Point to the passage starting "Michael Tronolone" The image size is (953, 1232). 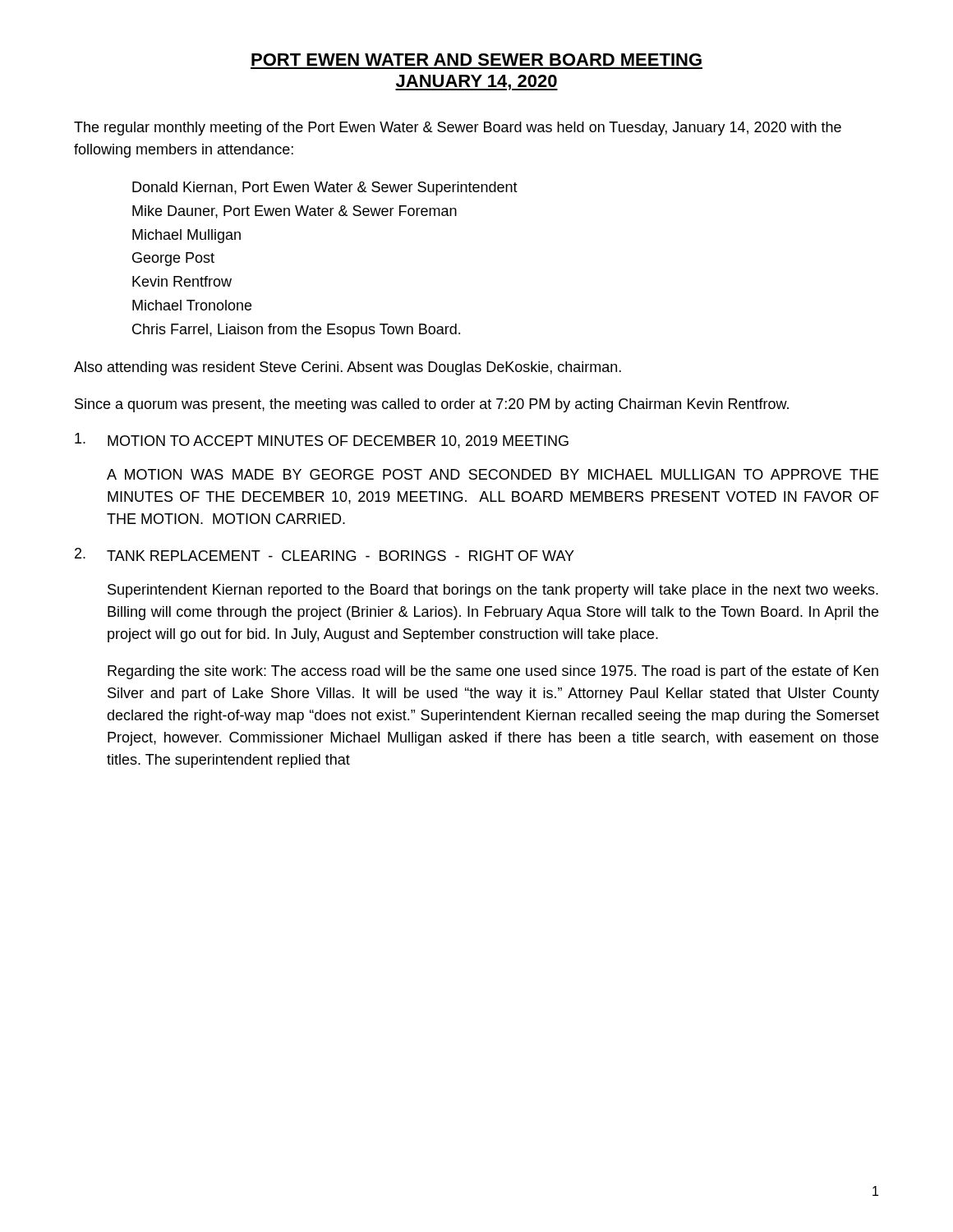(192, 305)
